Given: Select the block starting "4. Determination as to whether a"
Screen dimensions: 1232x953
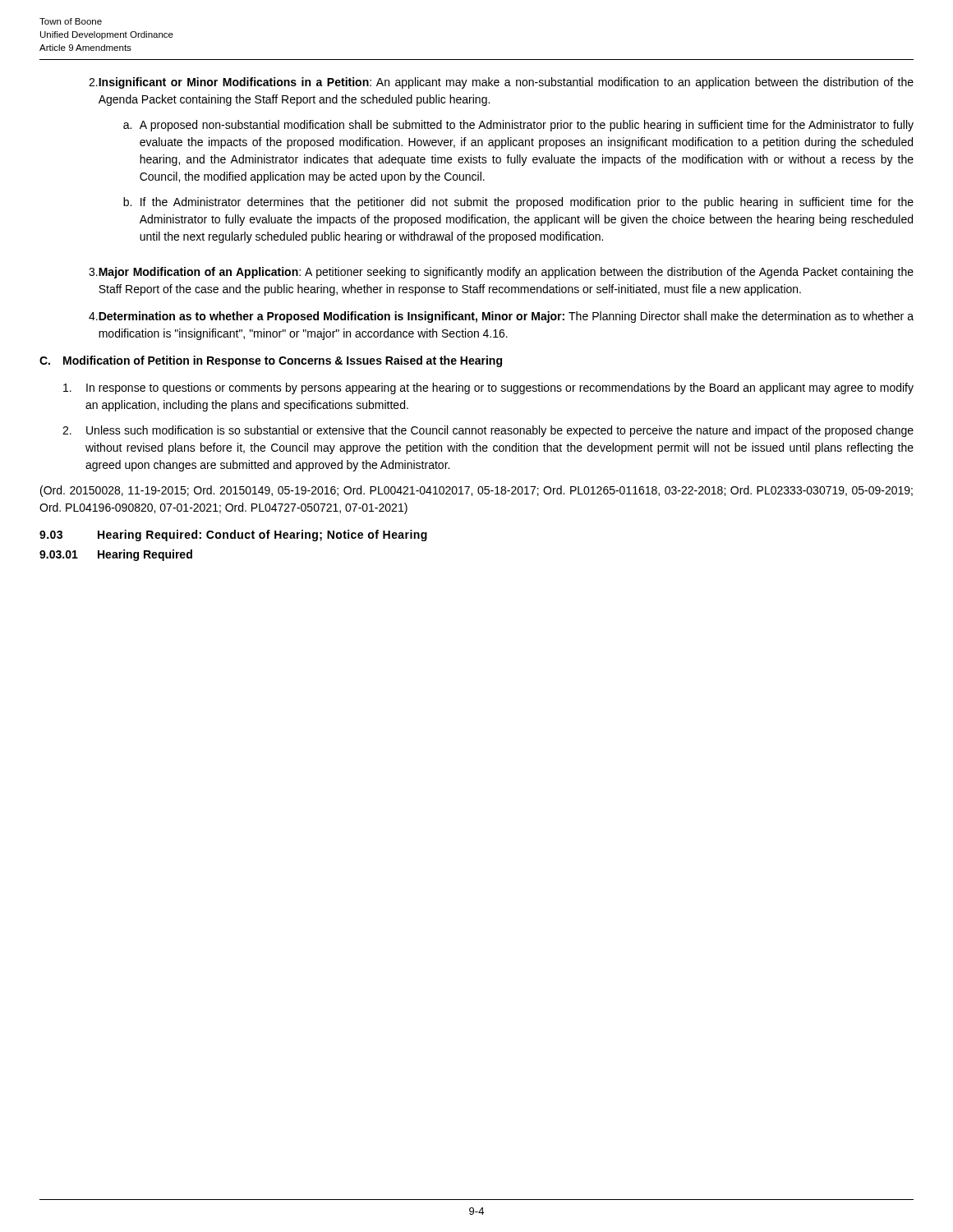Looking at the screenshot, I should point(476,325).
